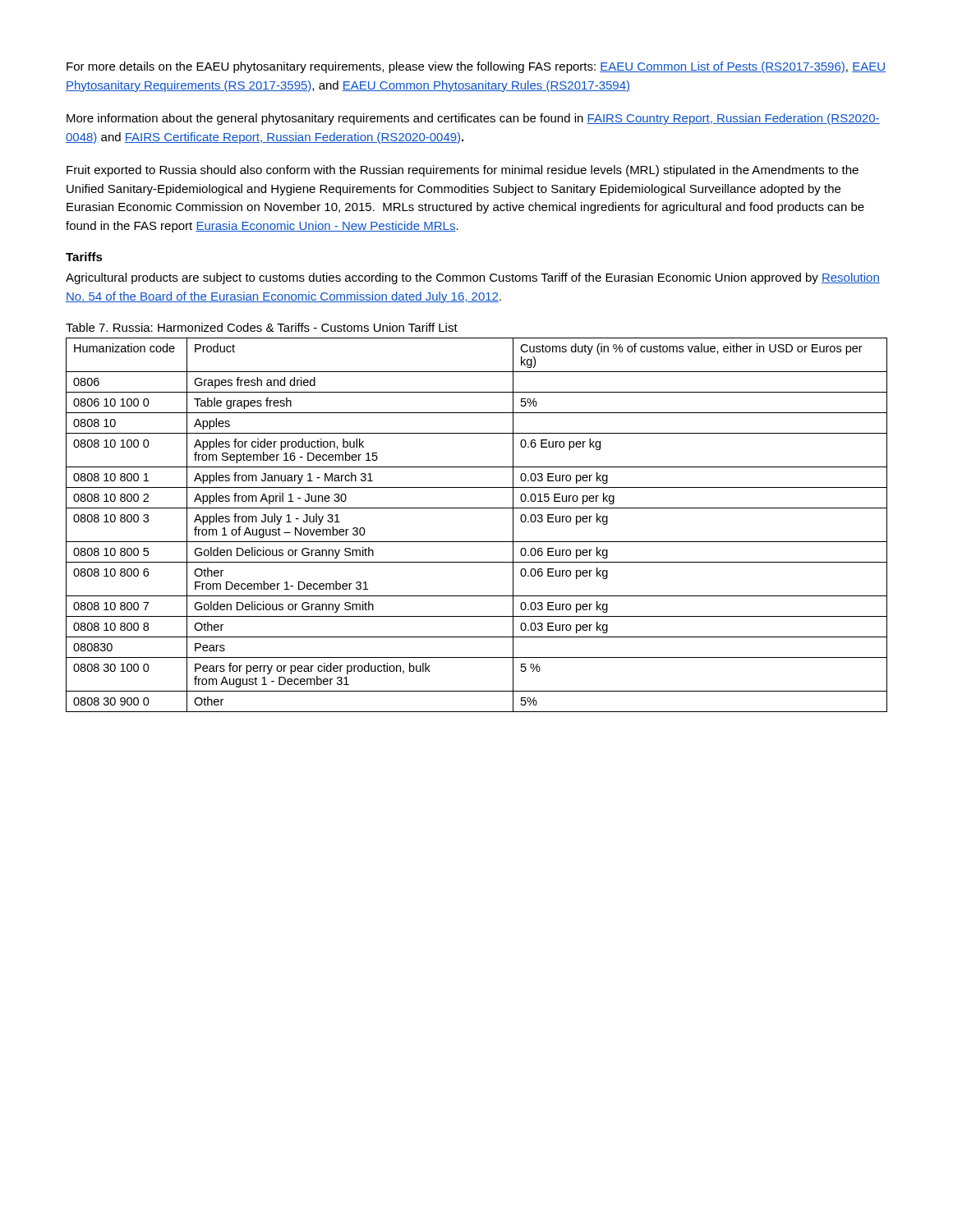The height and width of the screenshot is (1232, 953).
Task: Click the passage that begins "For more details"
Action: 476,75
